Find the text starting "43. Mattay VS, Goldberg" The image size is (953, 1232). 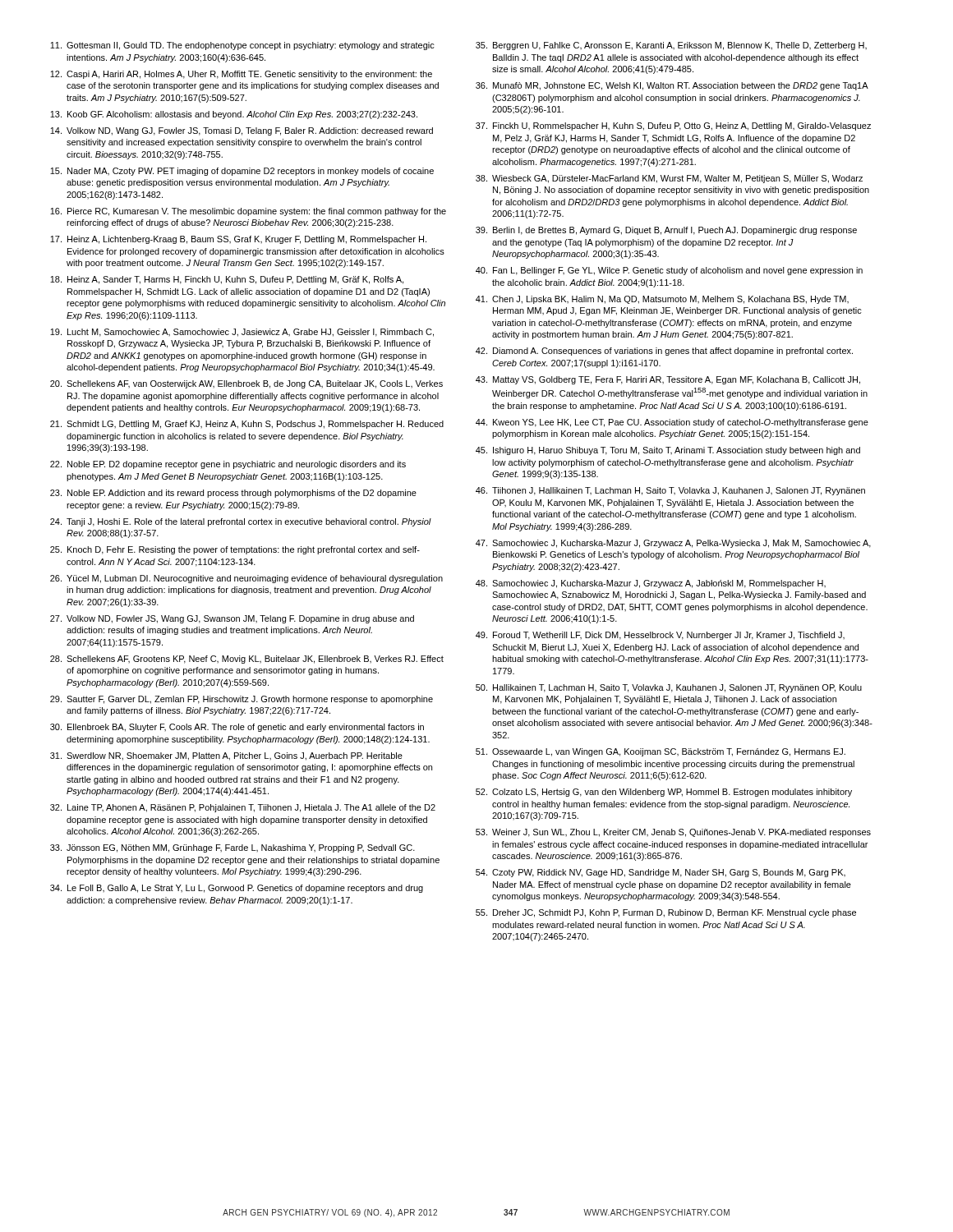[671, 393]
